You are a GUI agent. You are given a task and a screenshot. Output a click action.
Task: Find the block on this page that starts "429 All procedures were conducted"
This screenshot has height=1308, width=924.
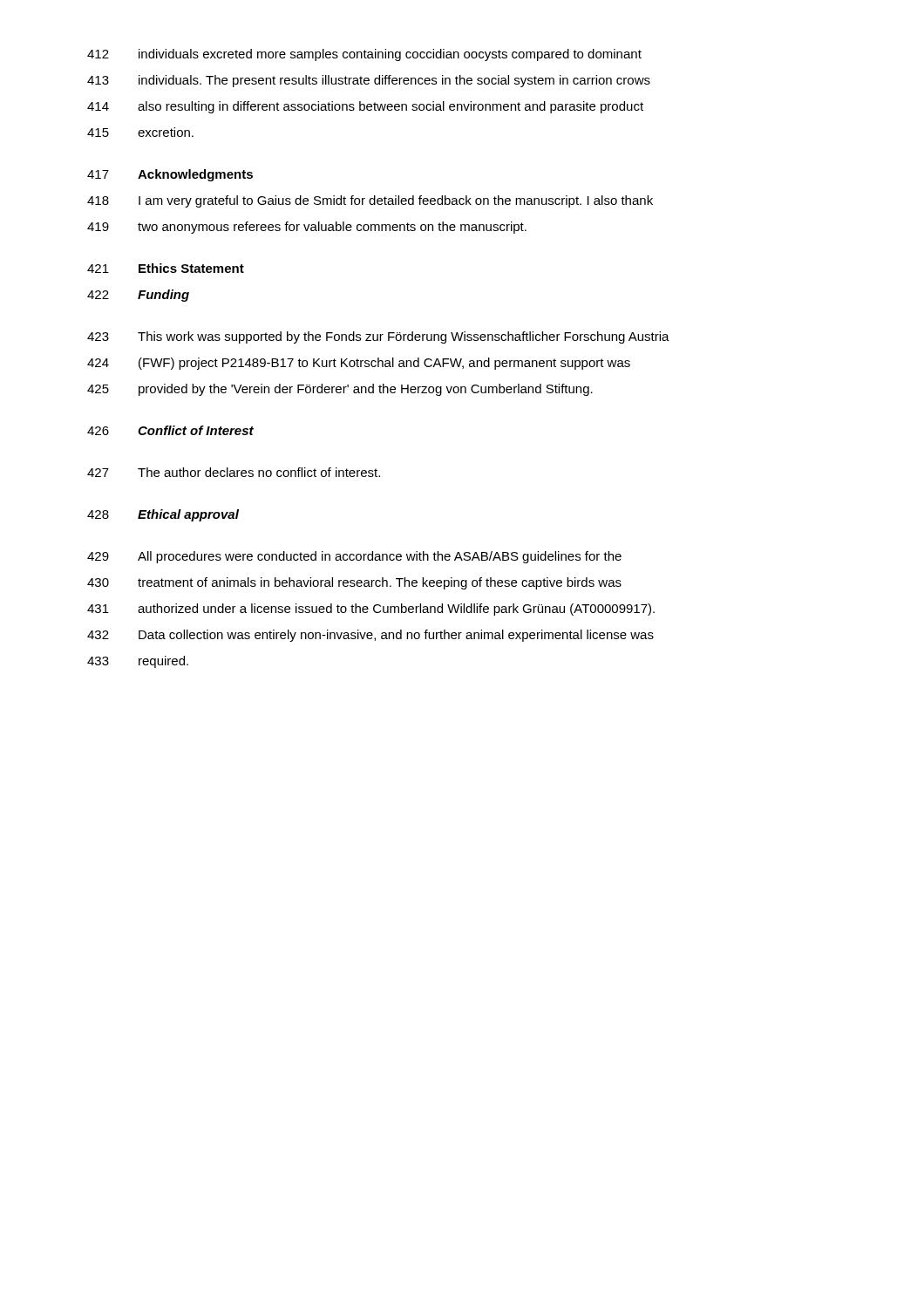point(462,559)
